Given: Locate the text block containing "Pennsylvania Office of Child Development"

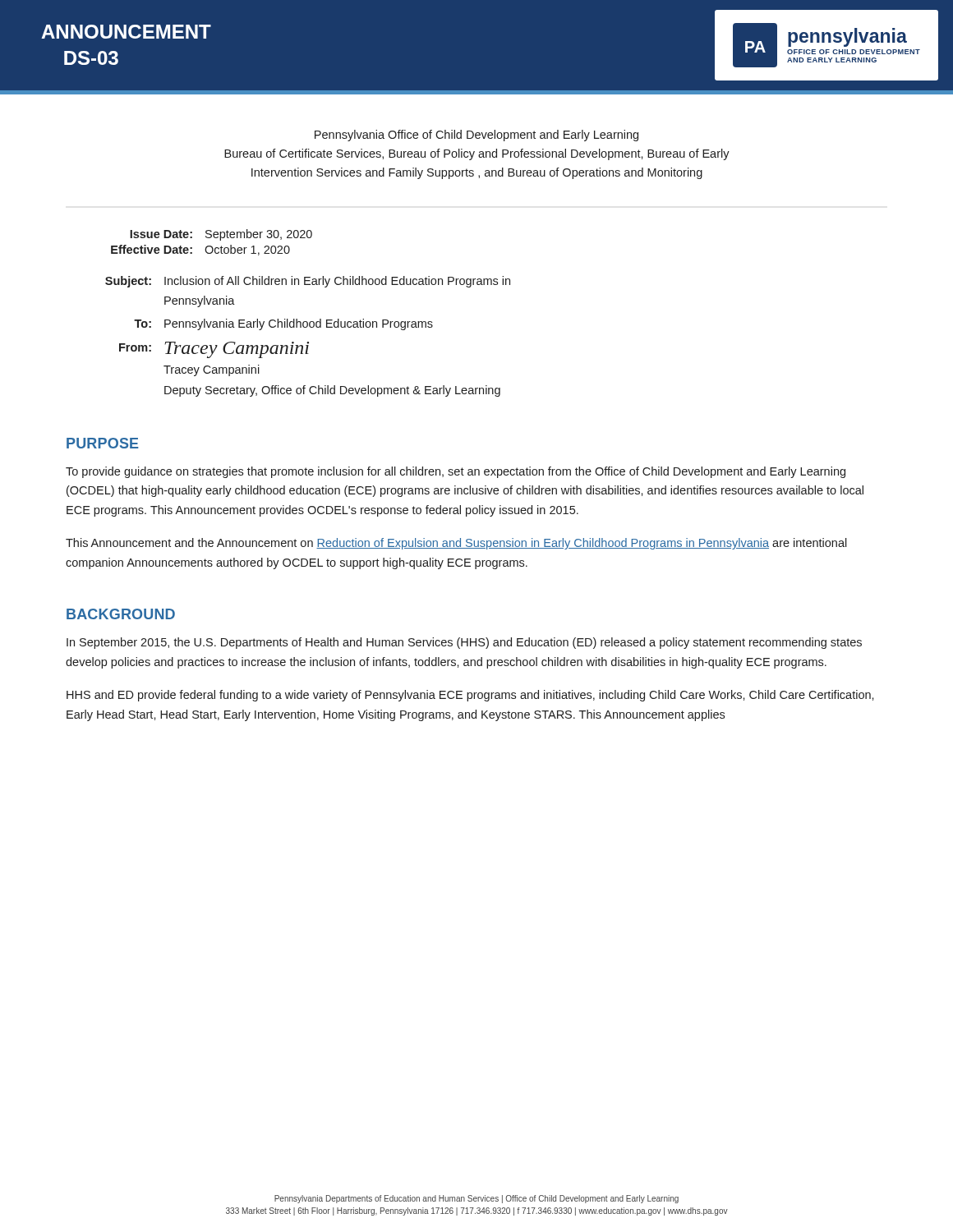Looking at the screenshot, I should 476,154.
